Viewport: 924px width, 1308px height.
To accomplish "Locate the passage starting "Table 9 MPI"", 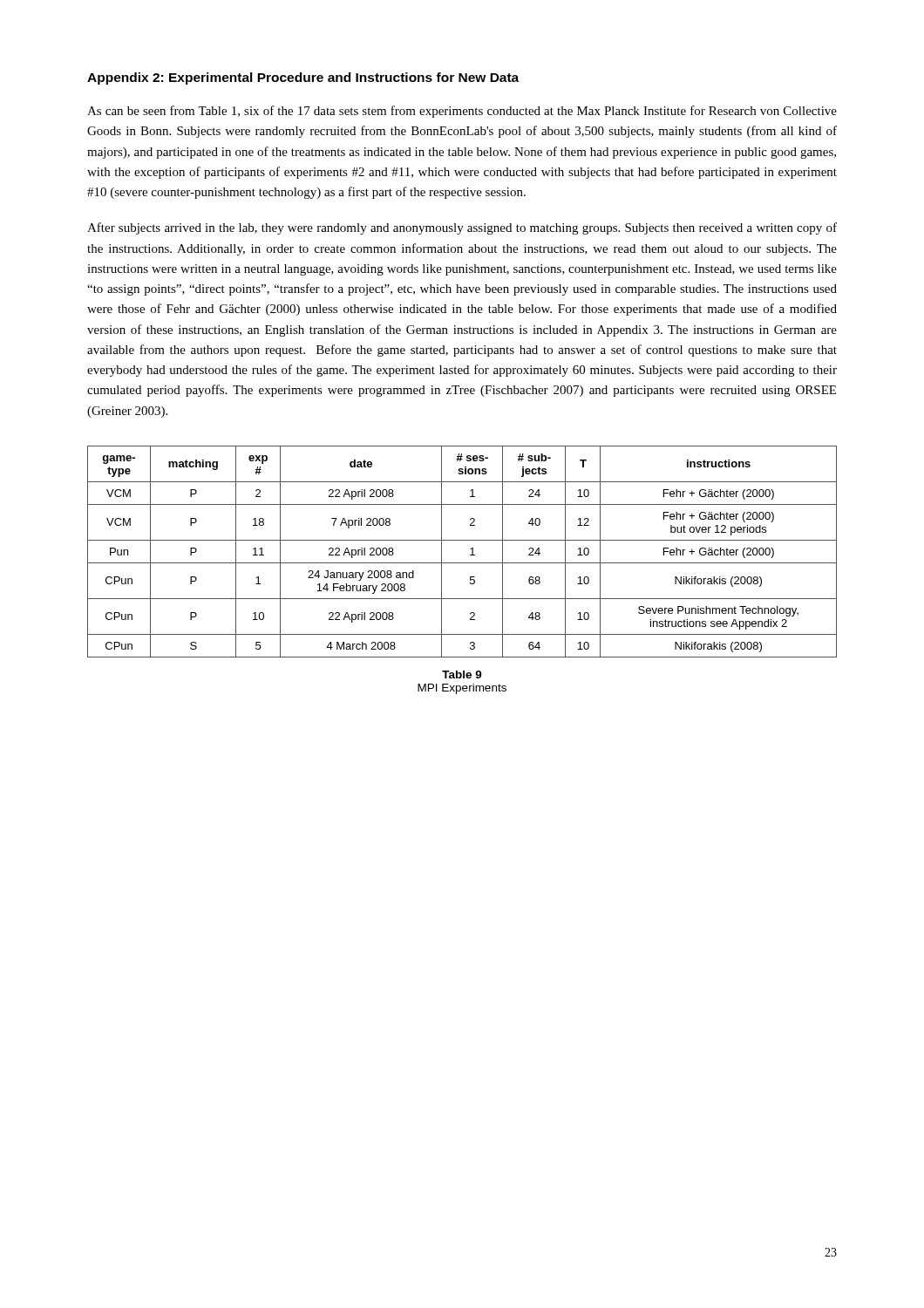I will pos(462,681).
